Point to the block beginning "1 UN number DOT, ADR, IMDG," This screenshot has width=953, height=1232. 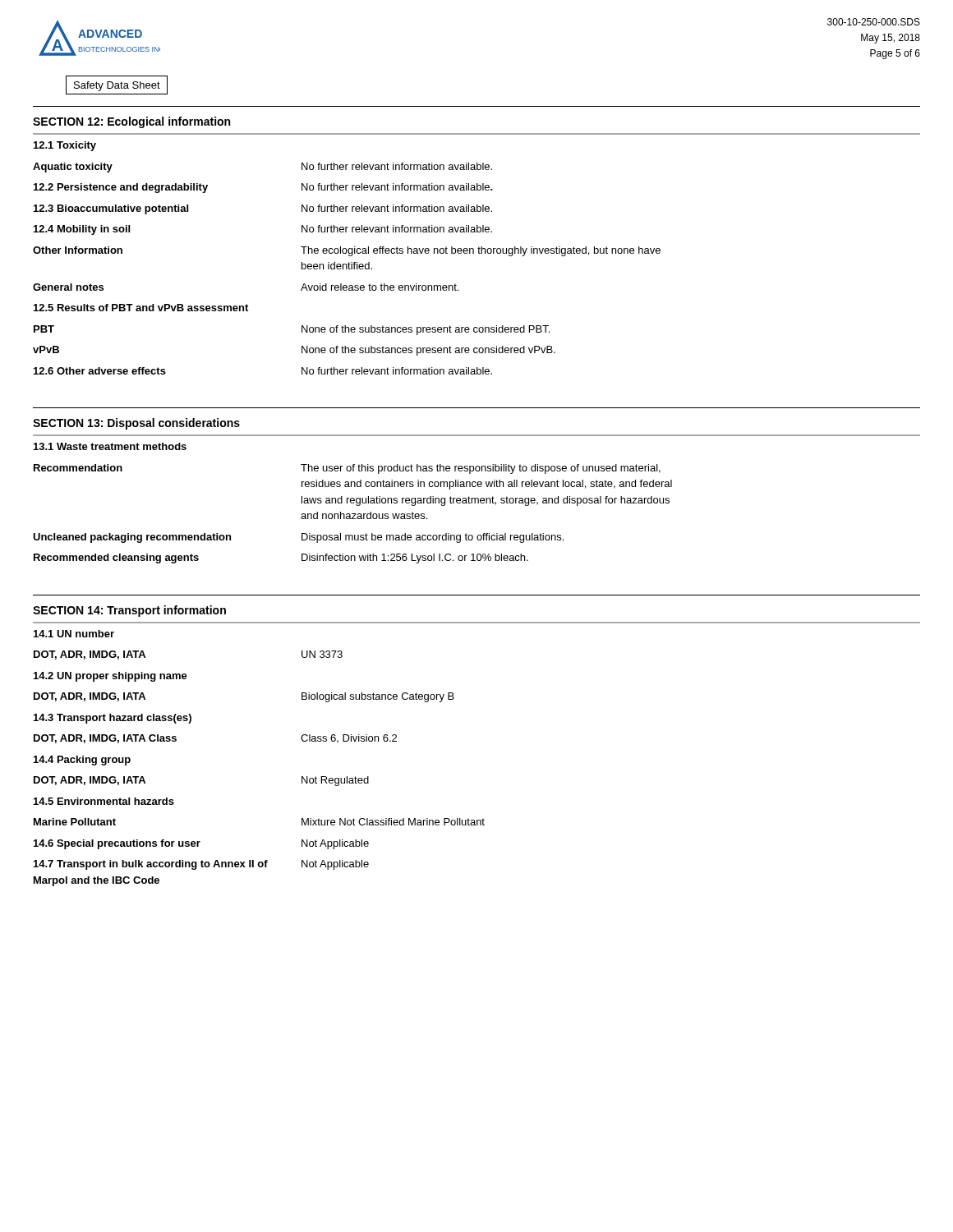(74, 634)
